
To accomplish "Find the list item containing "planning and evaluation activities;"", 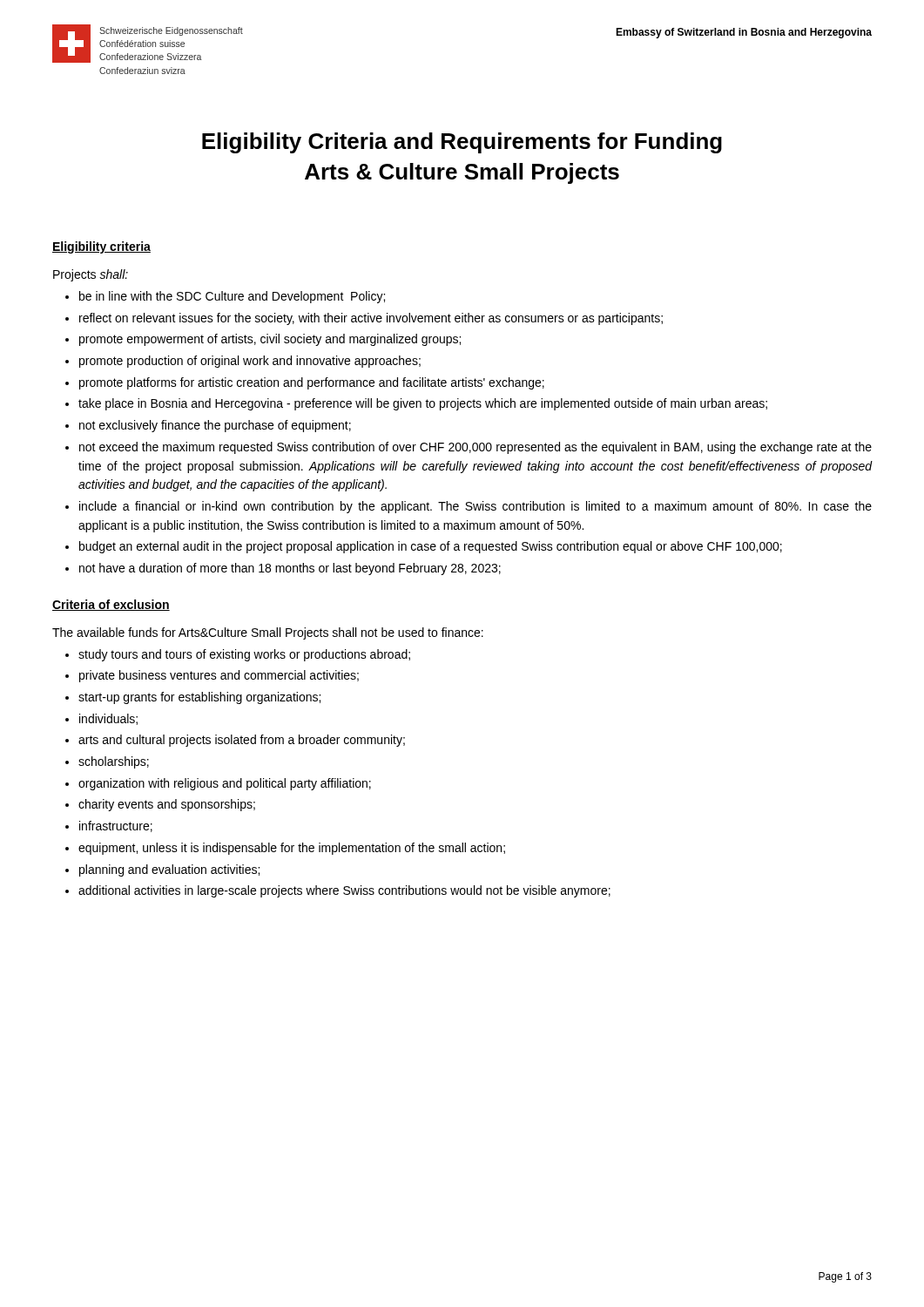I will pos(170,869).
